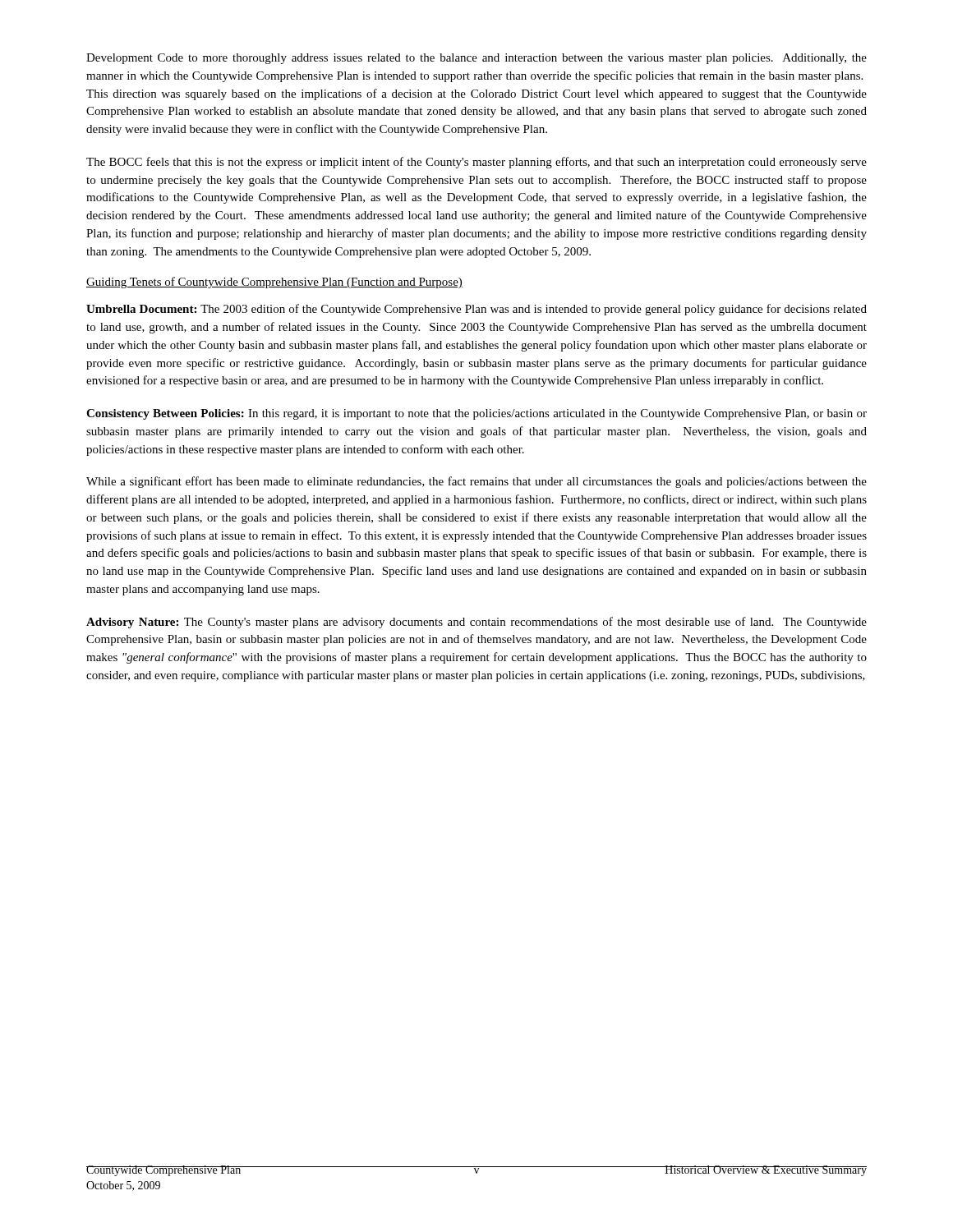Where is the passage that starts "Development Code to"?
953x1232 pixels.
tap(476, 93)
